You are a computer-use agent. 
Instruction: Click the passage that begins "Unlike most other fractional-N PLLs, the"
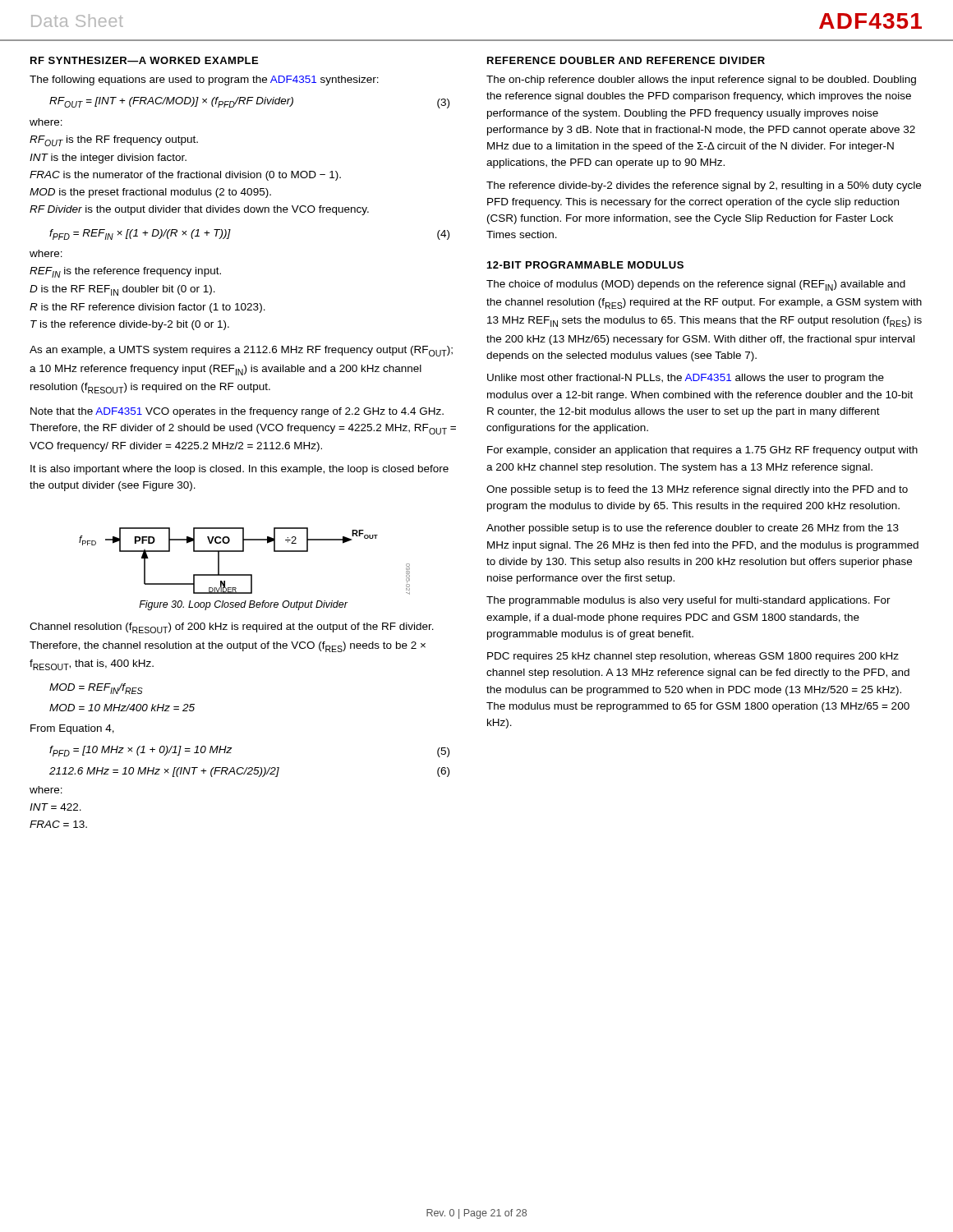(x=700, y=403)
